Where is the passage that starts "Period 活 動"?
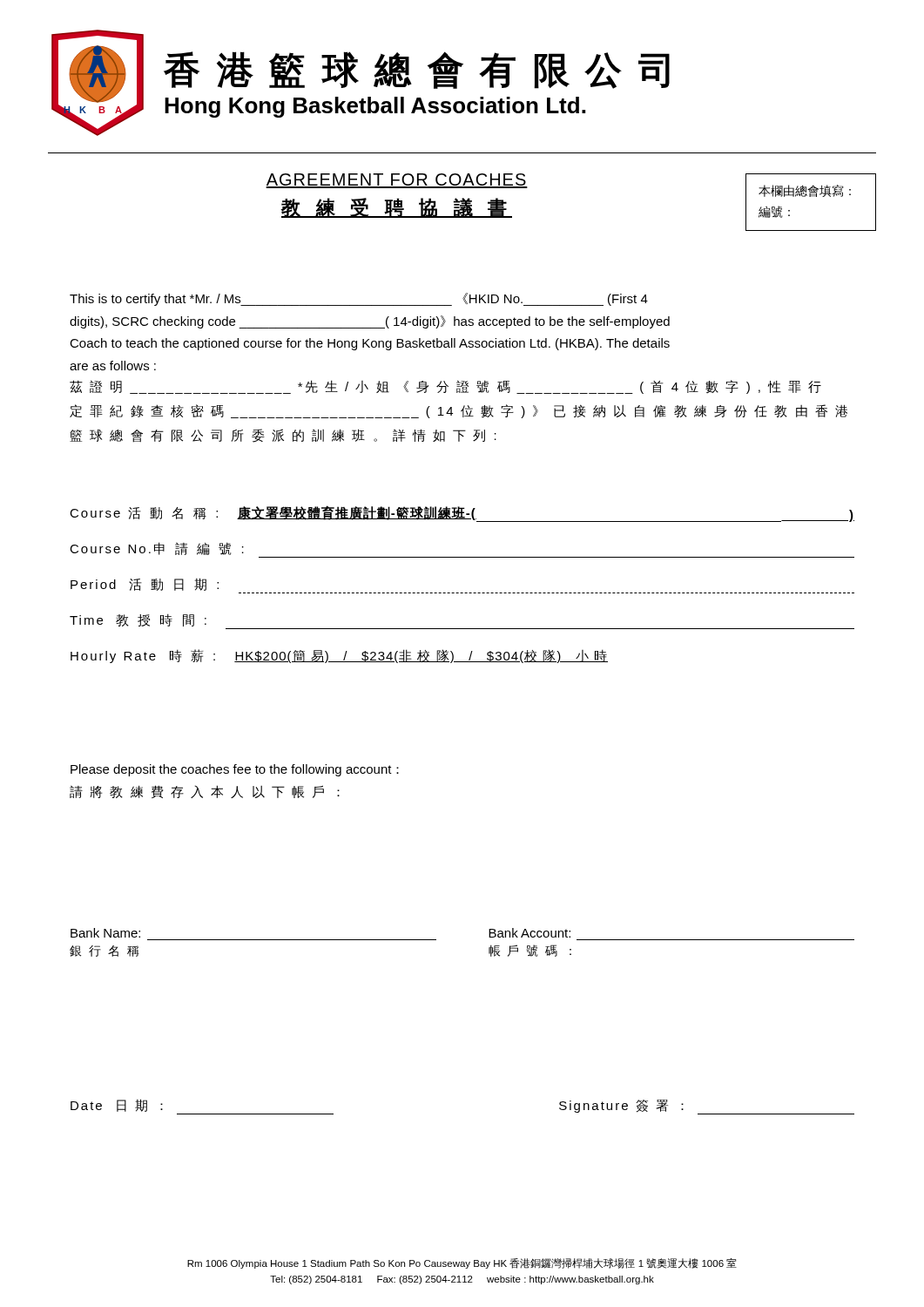 pos(462,585)
